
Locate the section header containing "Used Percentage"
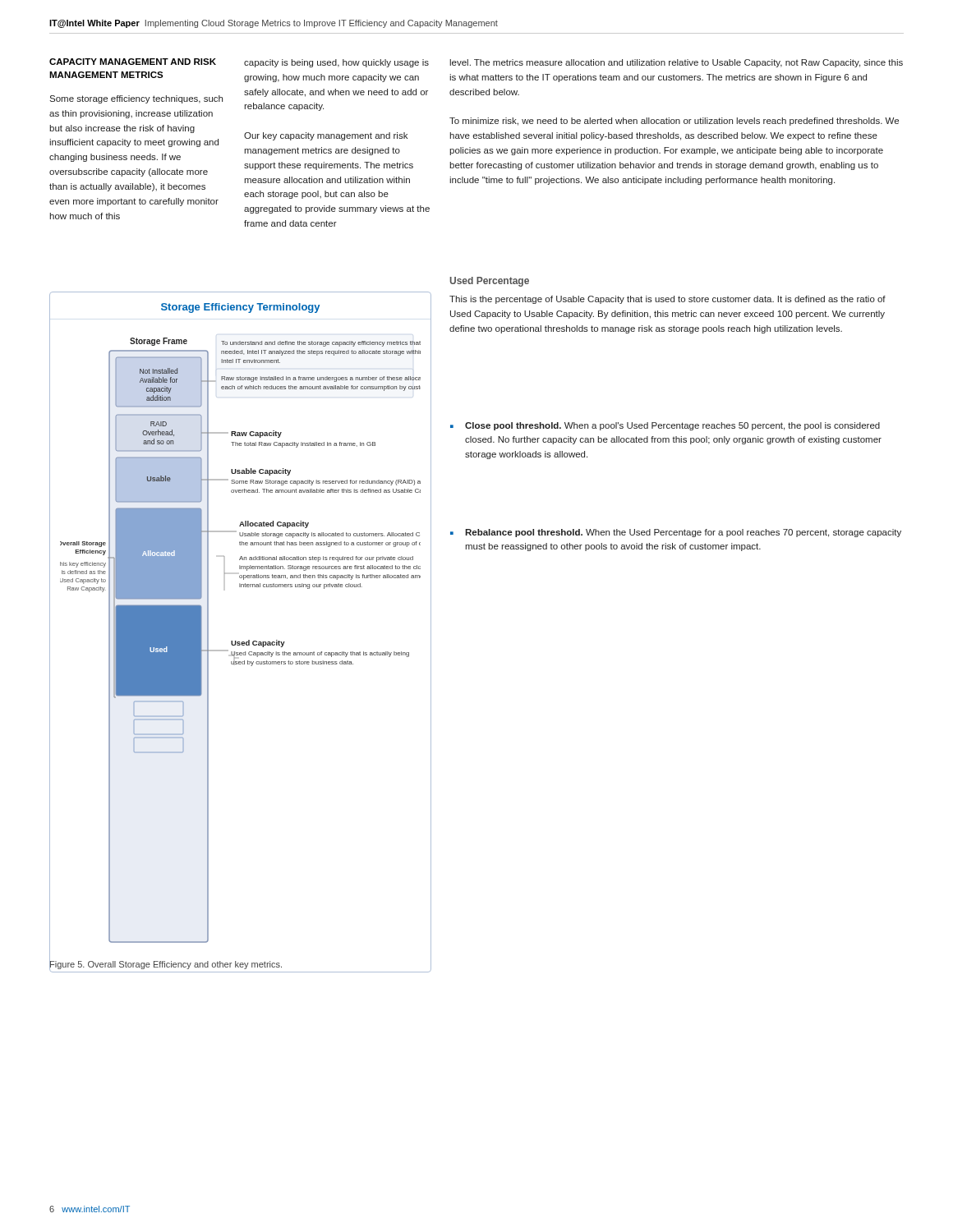click(x=489, y=281)
